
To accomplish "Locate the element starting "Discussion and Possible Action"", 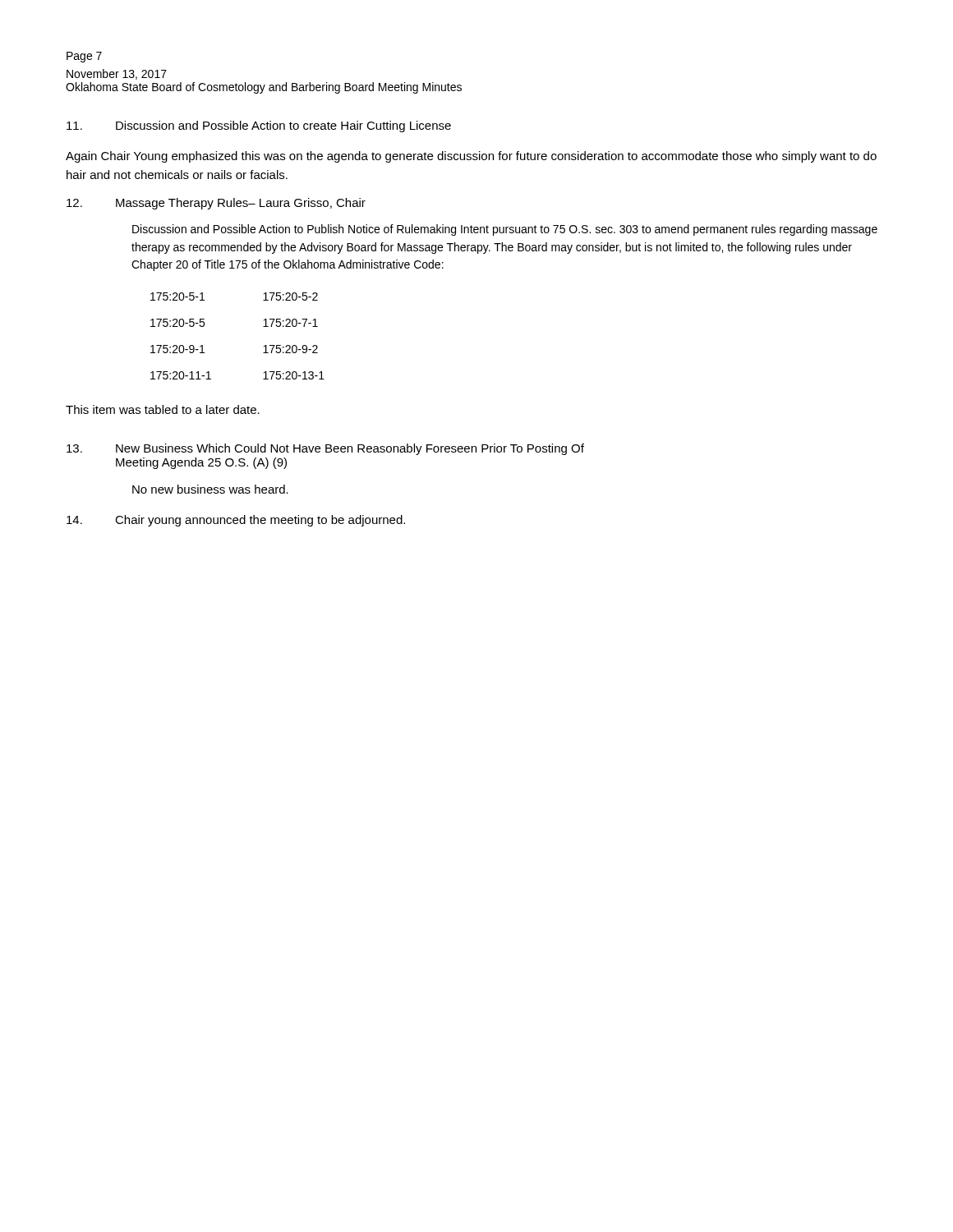I will pos(505,247).
